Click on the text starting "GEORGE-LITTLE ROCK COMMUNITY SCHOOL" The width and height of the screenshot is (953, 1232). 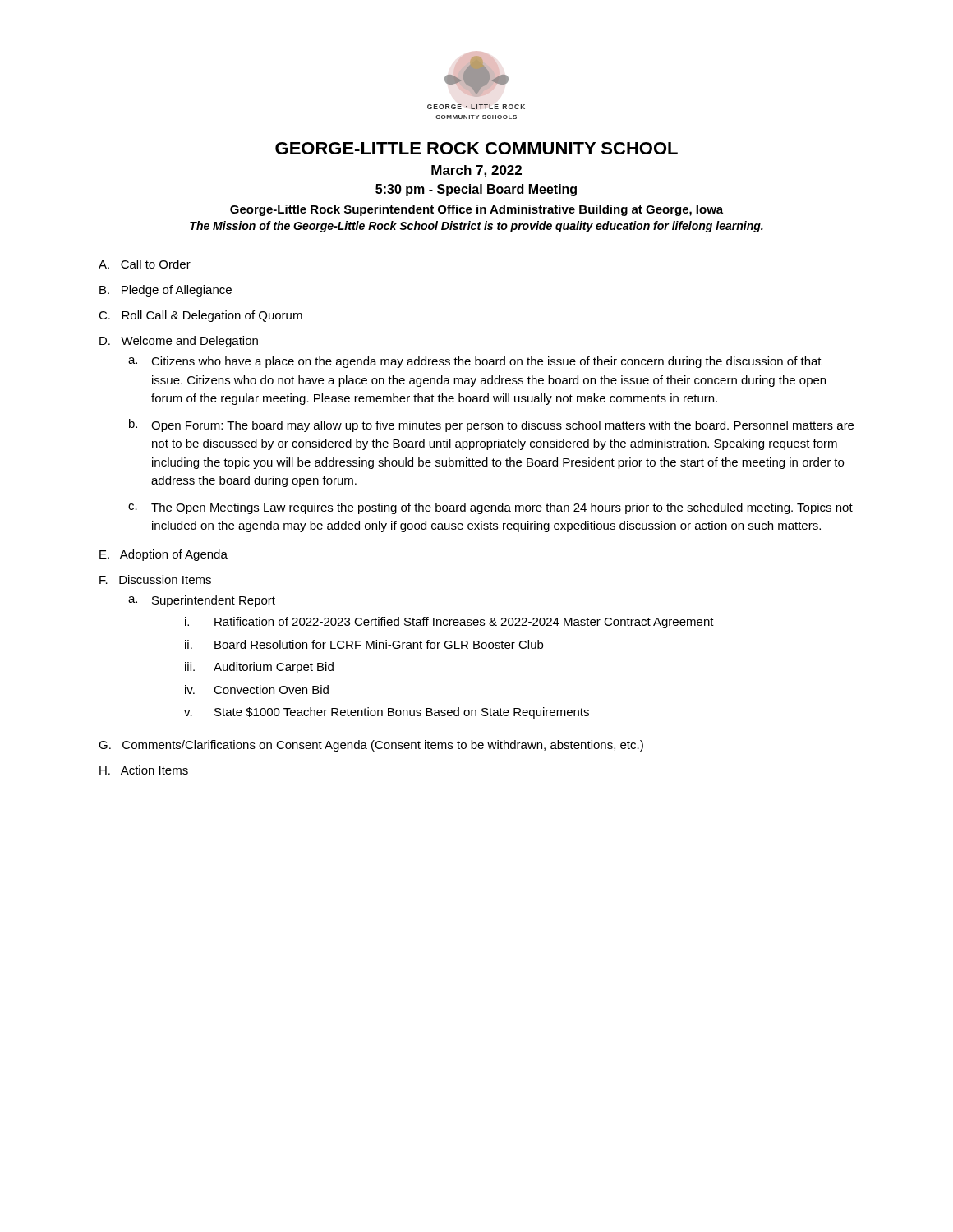point(476,149)
